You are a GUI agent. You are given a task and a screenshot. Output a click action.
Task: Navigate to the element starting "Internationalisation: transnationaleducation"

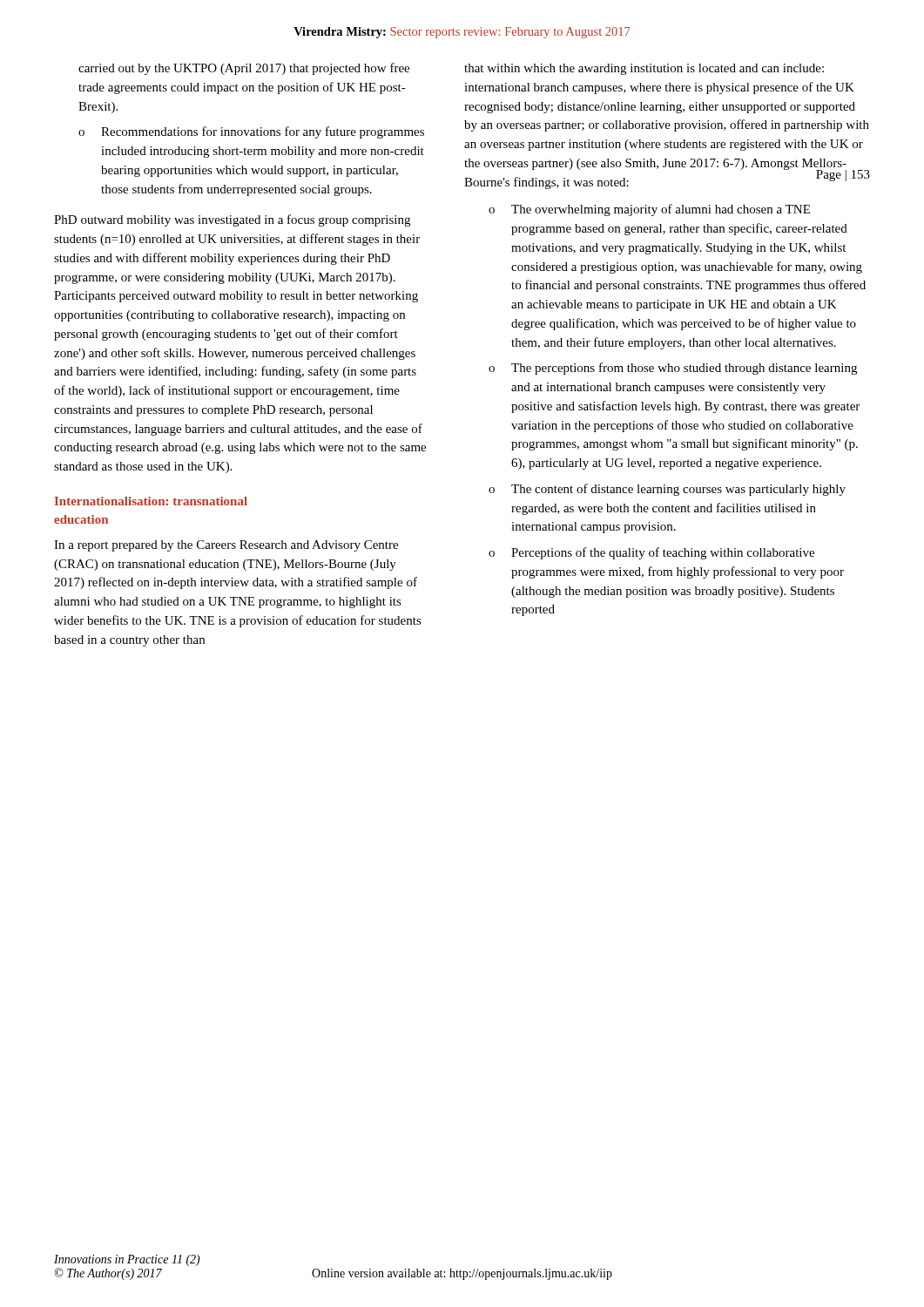coord(151,510)
